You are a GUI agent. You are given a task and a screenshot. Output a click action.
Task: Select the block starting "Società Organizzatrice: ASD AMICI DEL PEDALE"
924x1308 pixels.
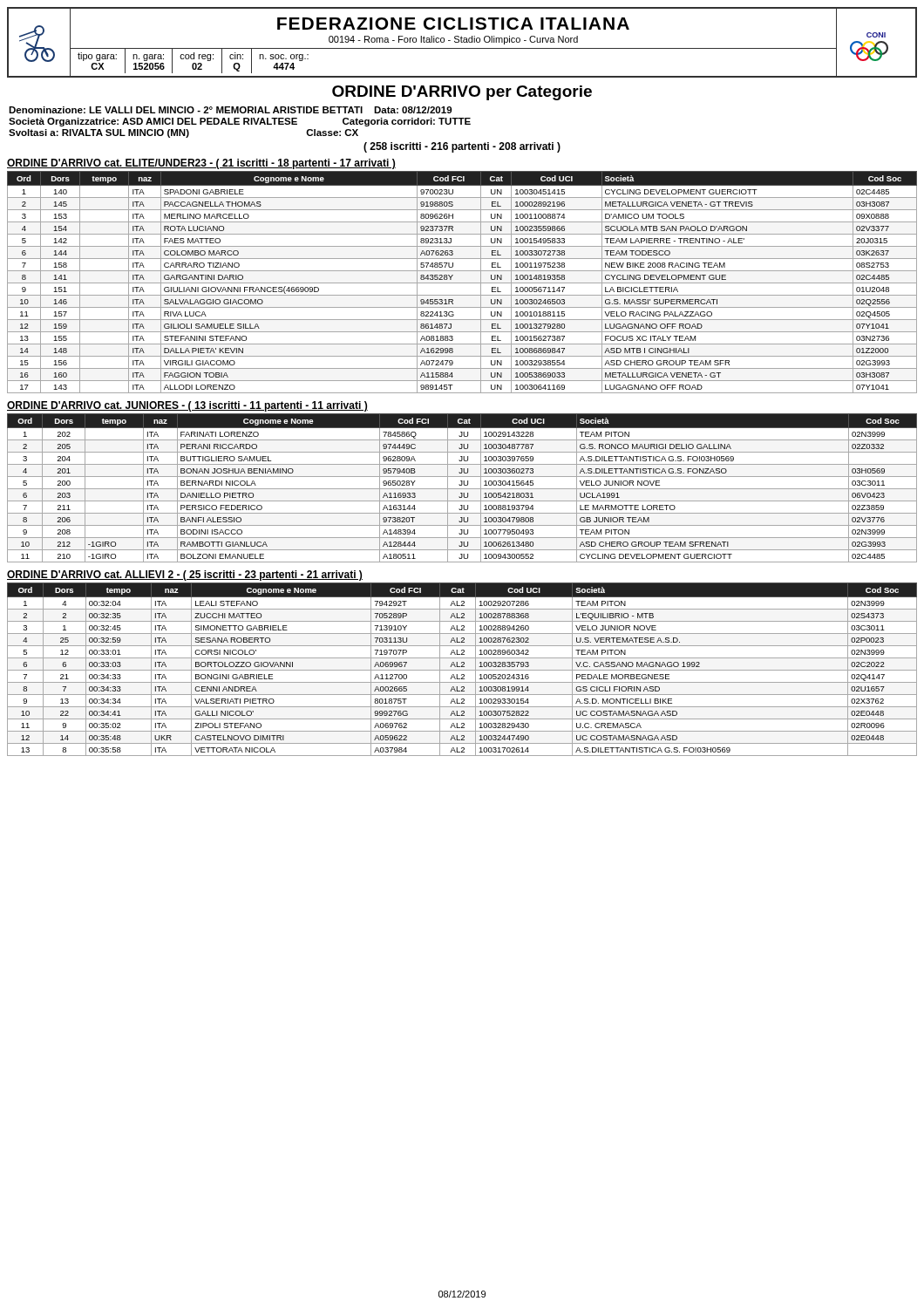click(x=240, y=121)
